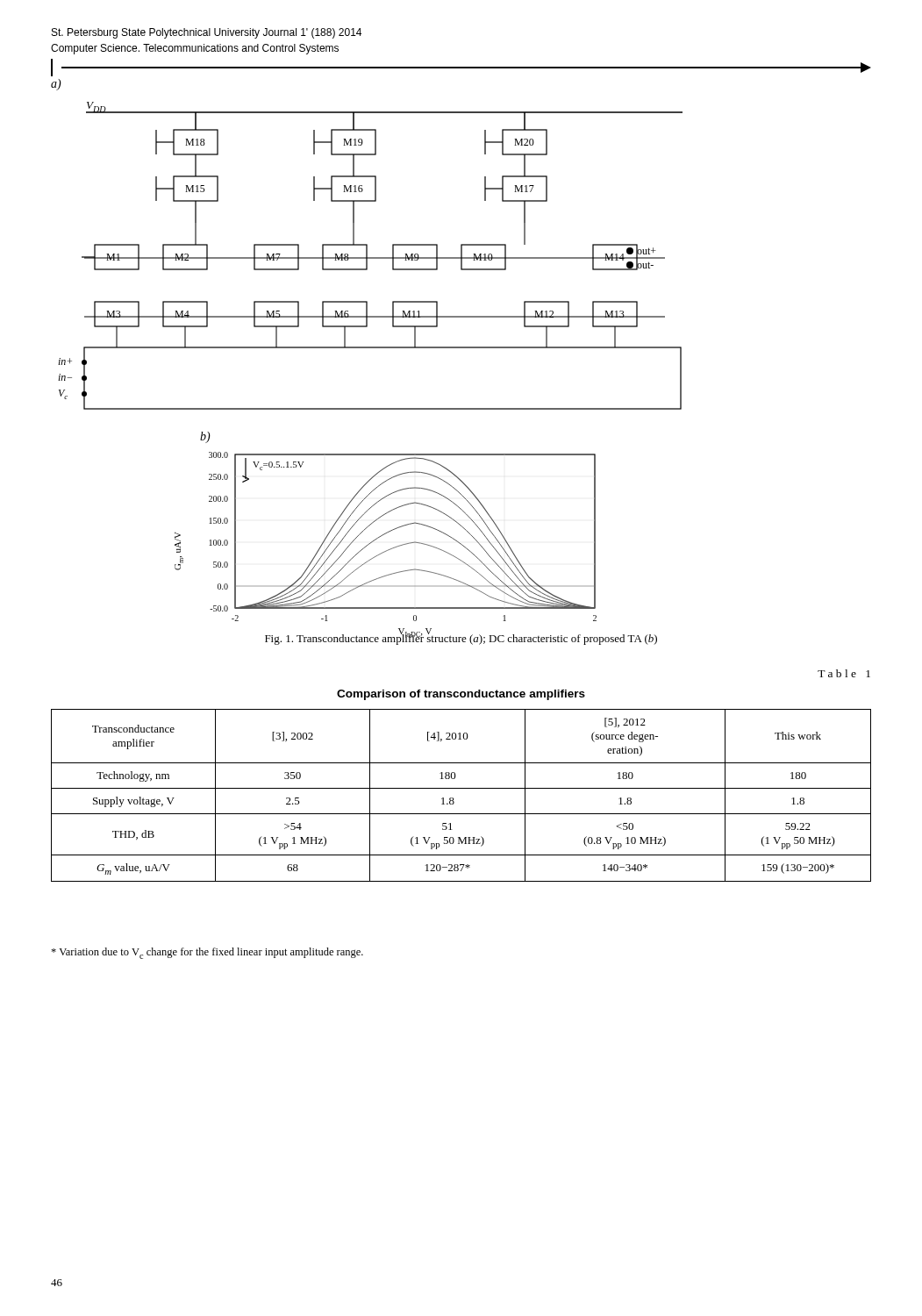922x1316 pixels.
Task: Click on the continuous plot
Action: pos(393,534)
